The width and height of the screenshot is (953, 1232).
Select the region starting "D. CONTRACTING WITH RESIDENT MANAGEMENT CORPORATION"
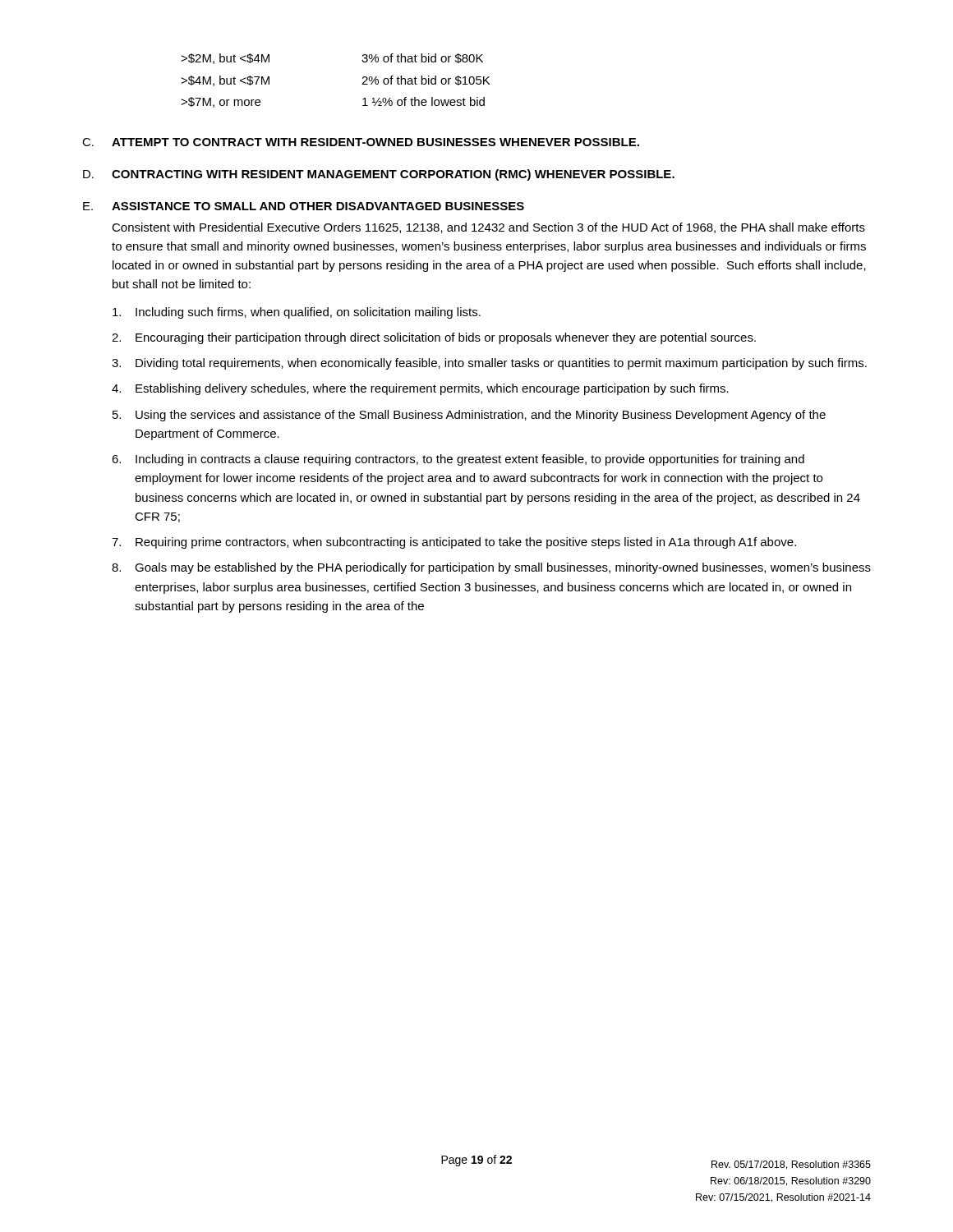[476, 173]
